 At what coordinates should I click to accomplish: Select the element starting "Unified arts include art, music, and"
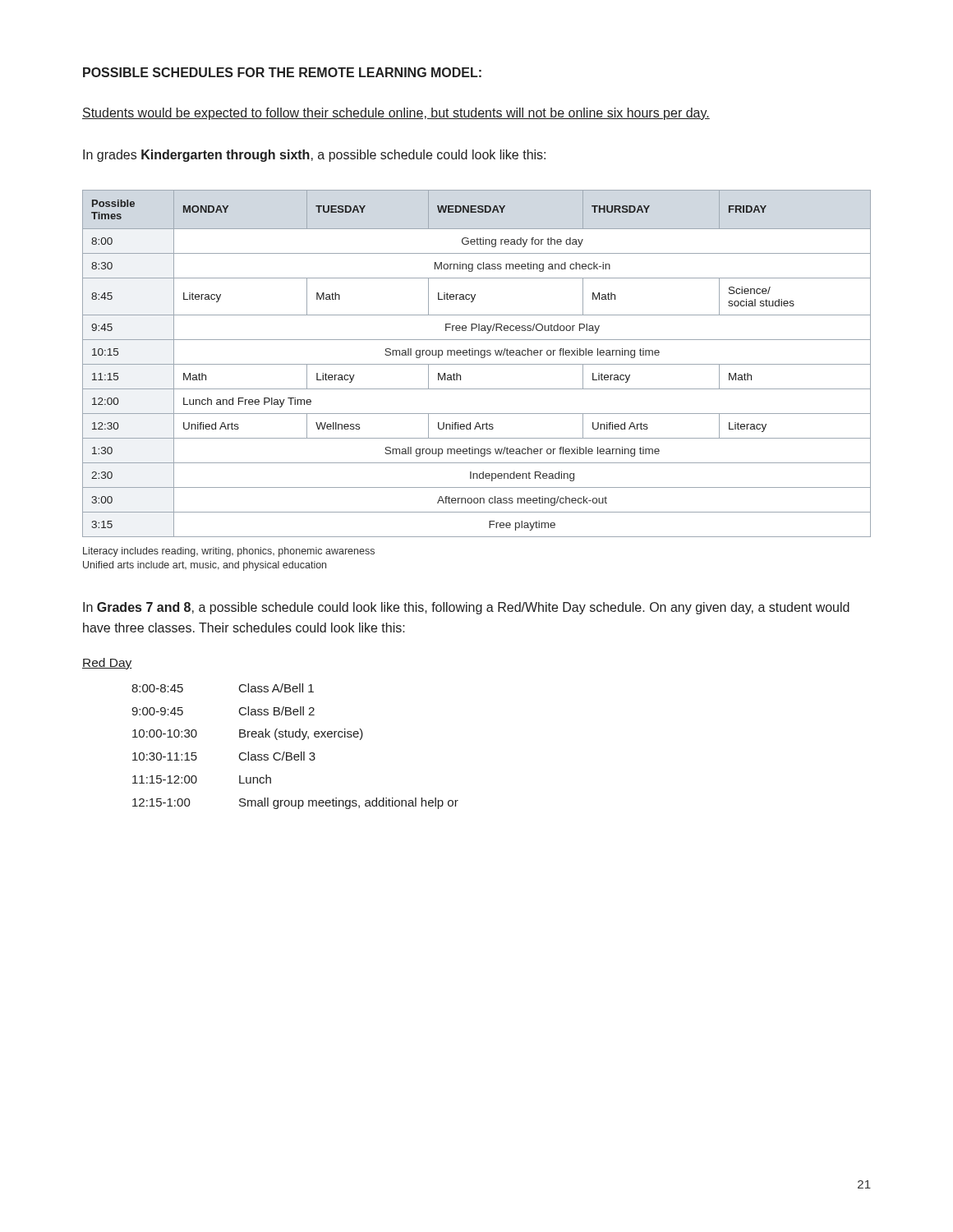pyautogui.click(x=205, y=565)
